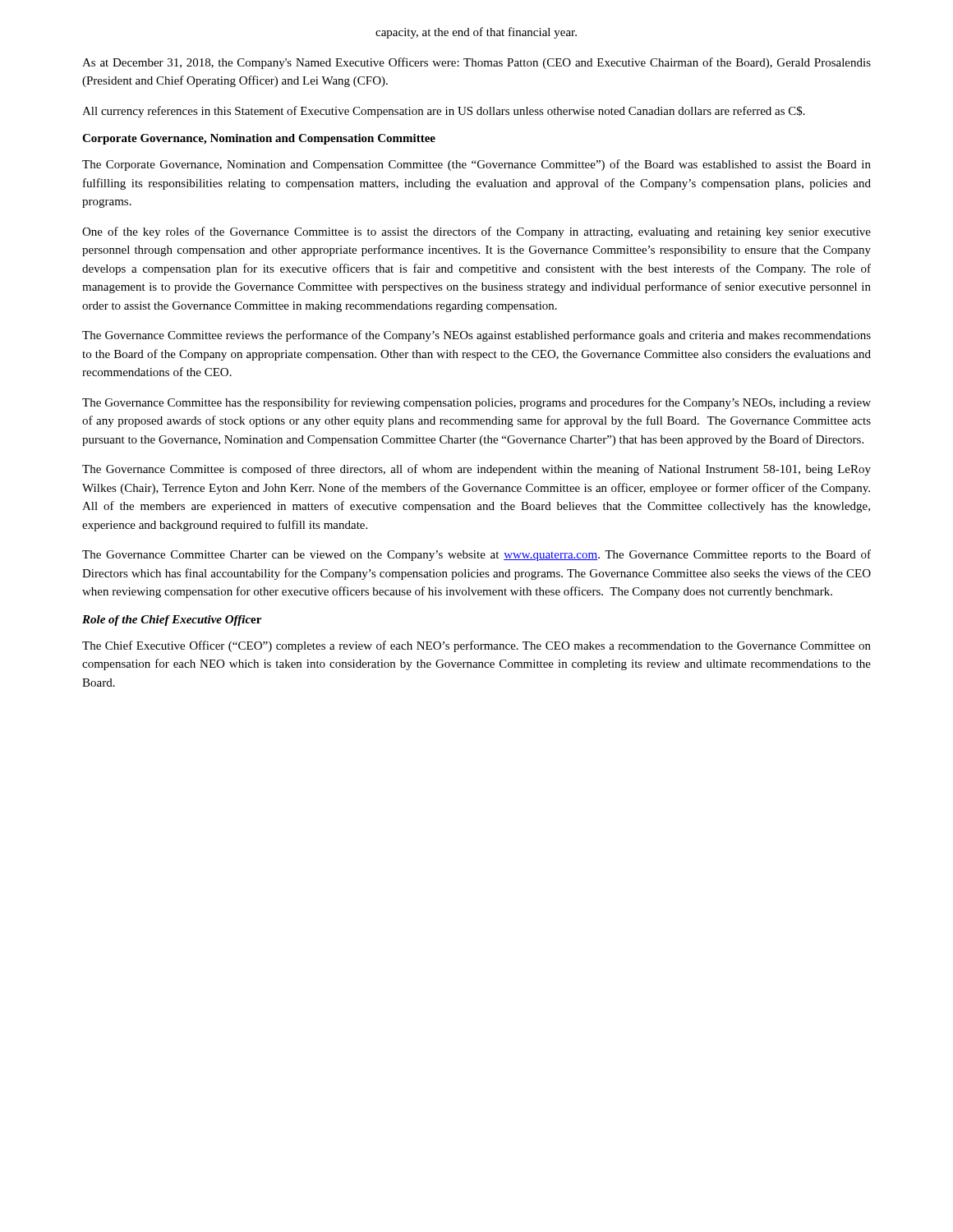Select the block starting "As at December 31, 2018, the Company's Named"
Viewport: 953px width, 1232px height.
pyautogui.click(x=476, y=71)
